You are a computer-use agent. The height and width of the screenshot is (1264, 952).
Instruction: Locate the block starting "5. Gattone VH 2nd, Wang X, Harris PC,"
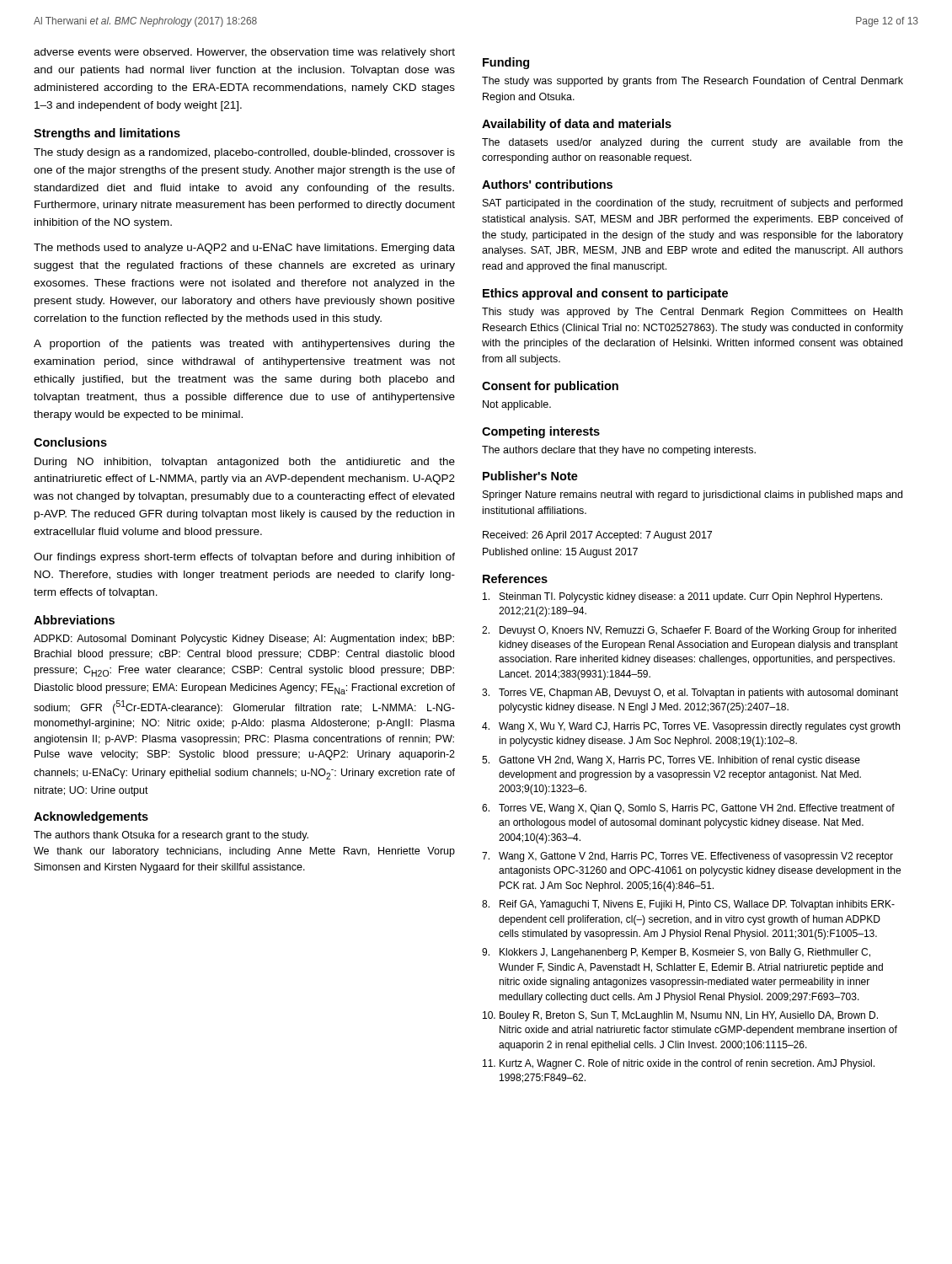click(693, 775)
